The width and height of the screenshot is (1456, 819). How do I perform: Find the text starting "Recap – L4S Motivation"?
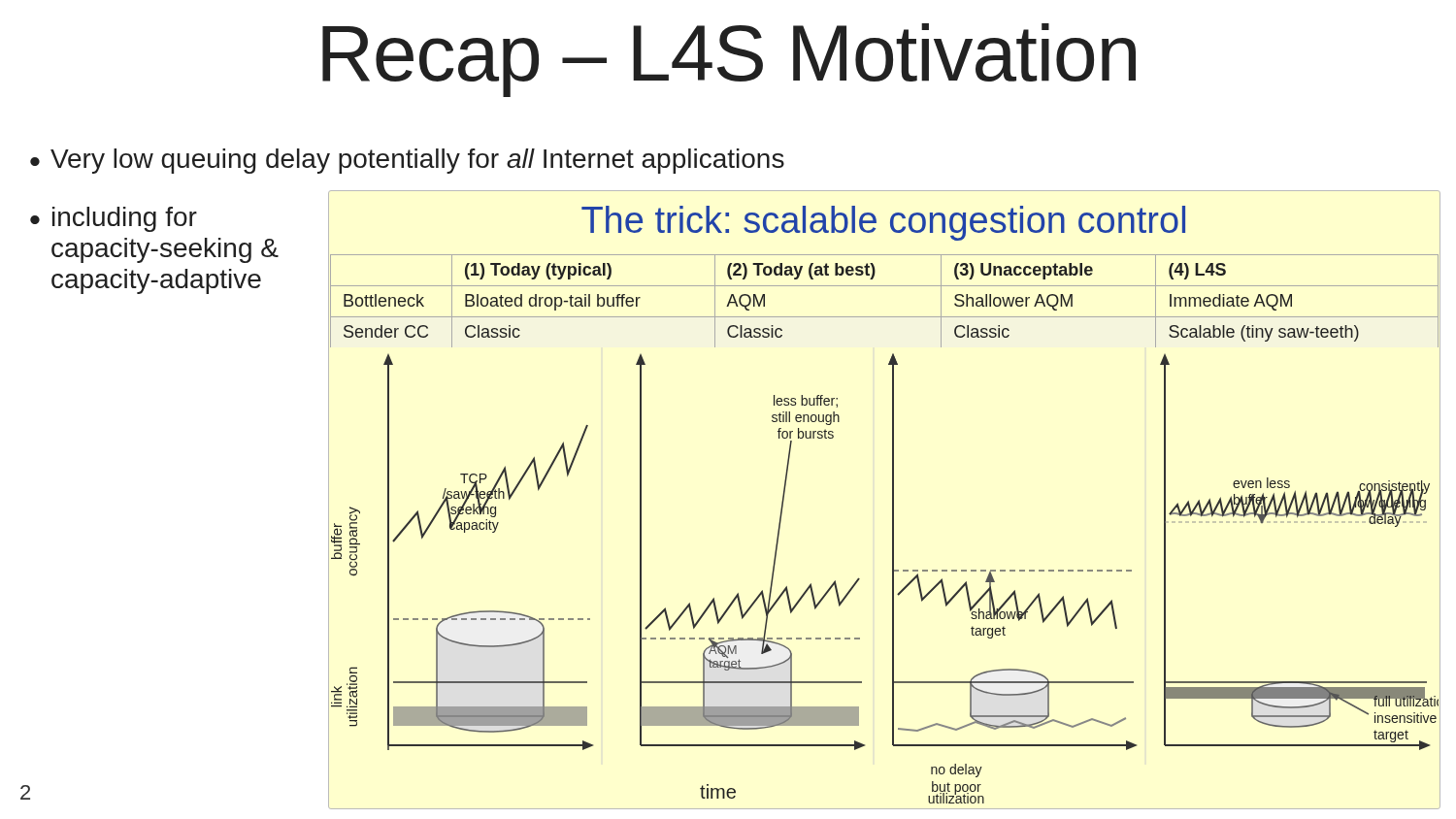tap(728, 53)
